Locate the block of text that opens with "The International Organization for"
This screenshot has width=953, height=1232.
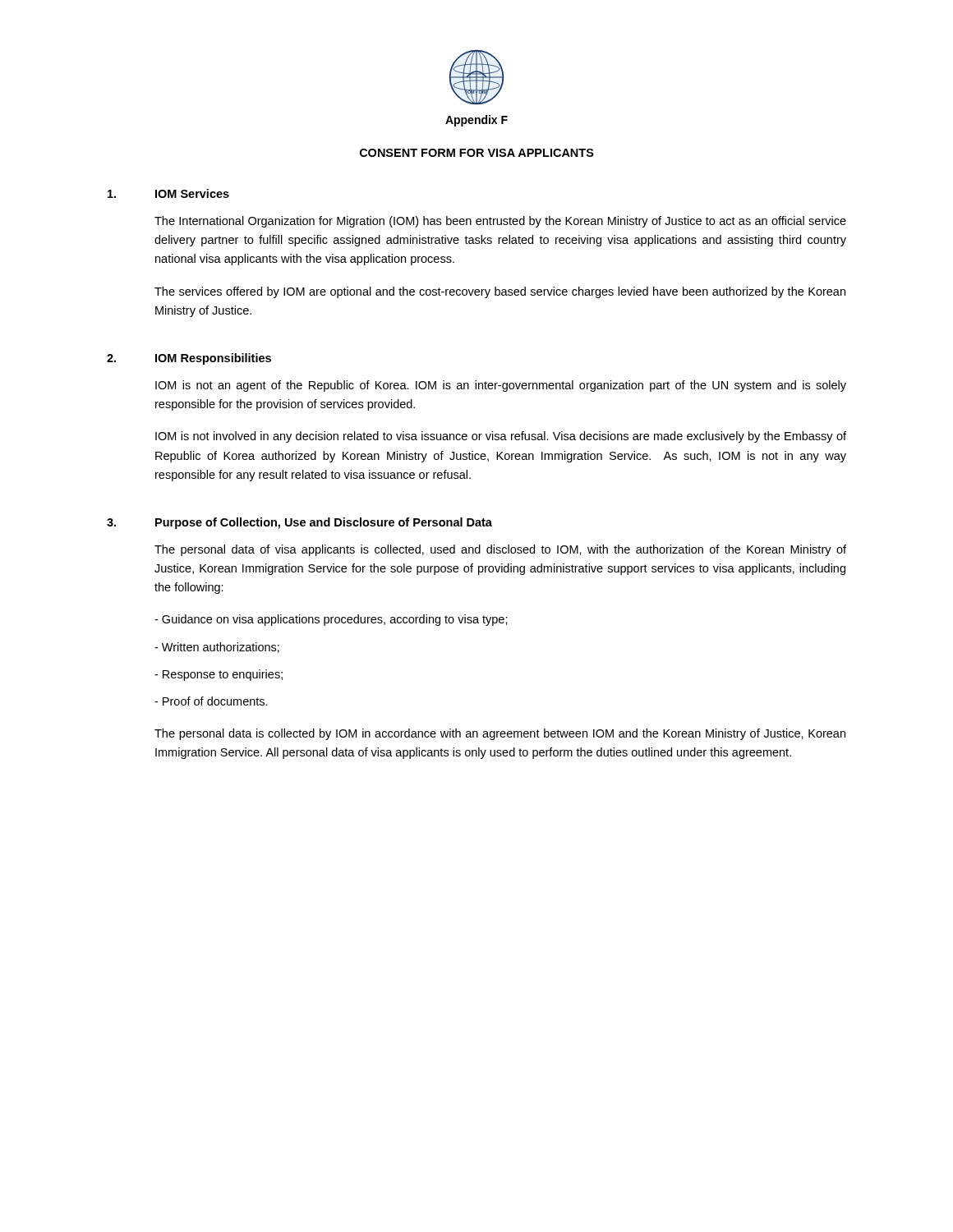500,240
